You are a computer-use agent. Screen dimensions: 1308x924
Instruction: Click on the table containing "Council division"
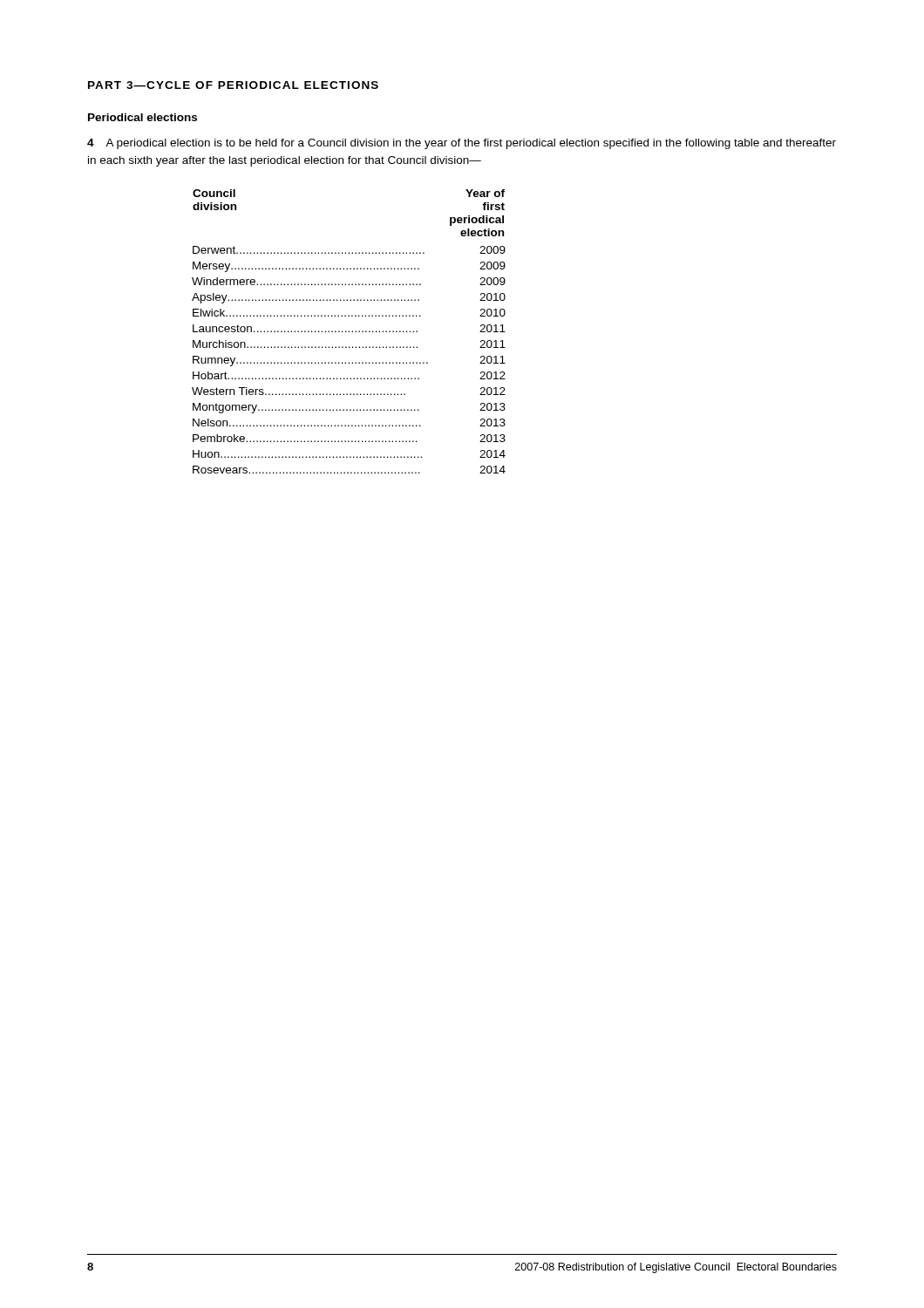tap(514, 331)
